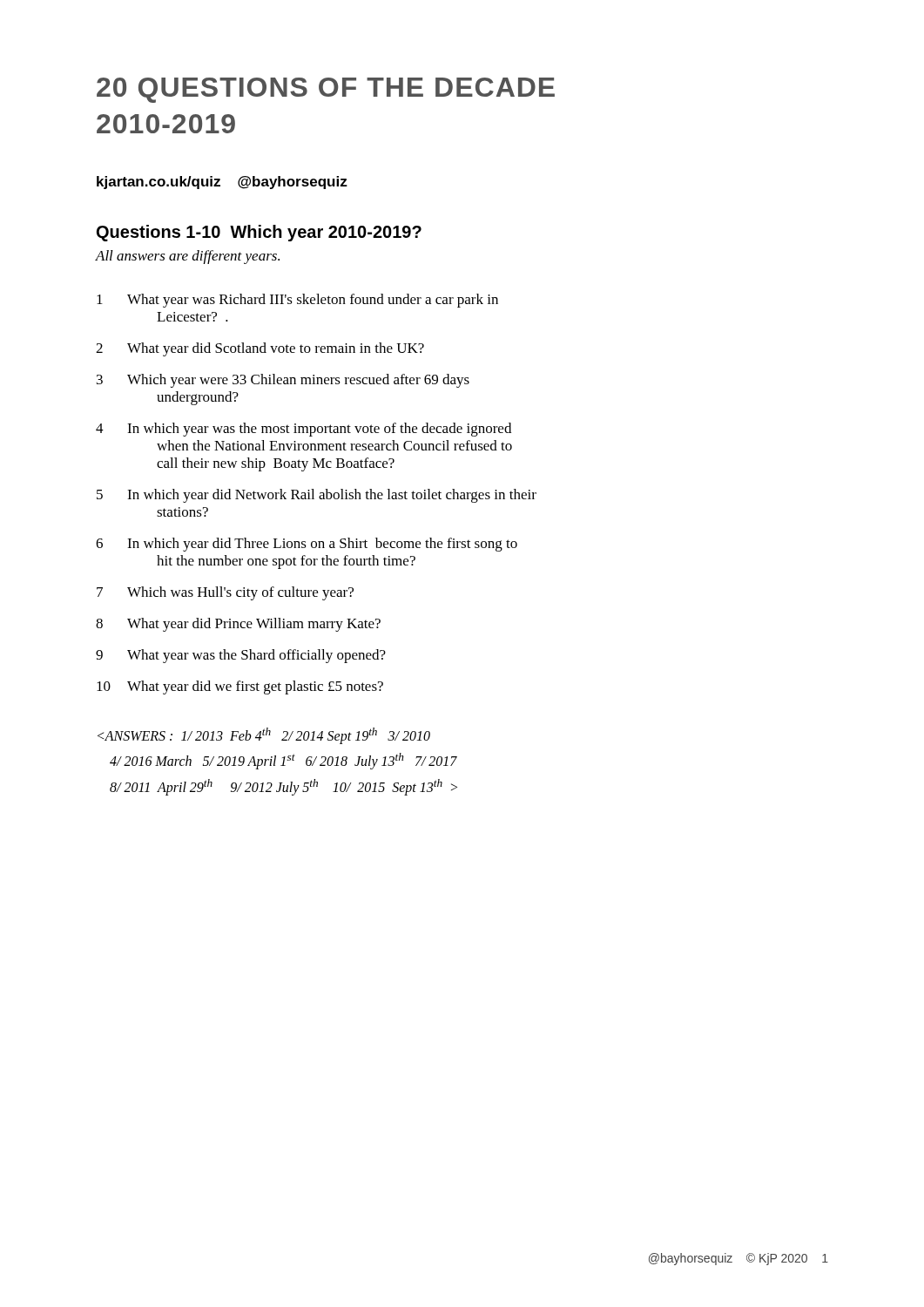
Task: Locate the list item containing "3 Which year were"
Action: pos(462,389)
